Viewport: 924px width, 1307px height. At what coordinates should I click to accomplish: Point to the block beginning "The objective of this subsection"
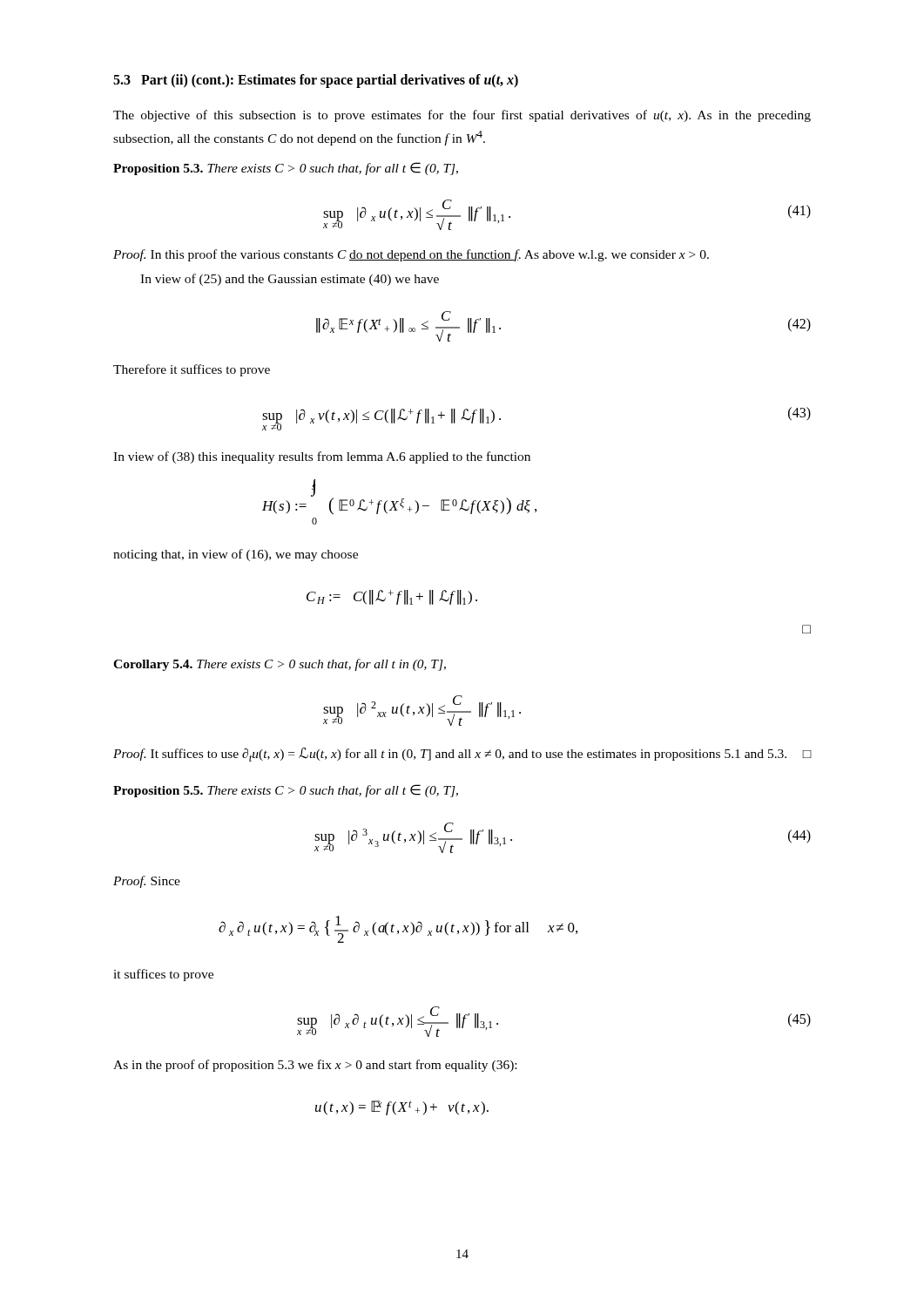click(462, 126)
